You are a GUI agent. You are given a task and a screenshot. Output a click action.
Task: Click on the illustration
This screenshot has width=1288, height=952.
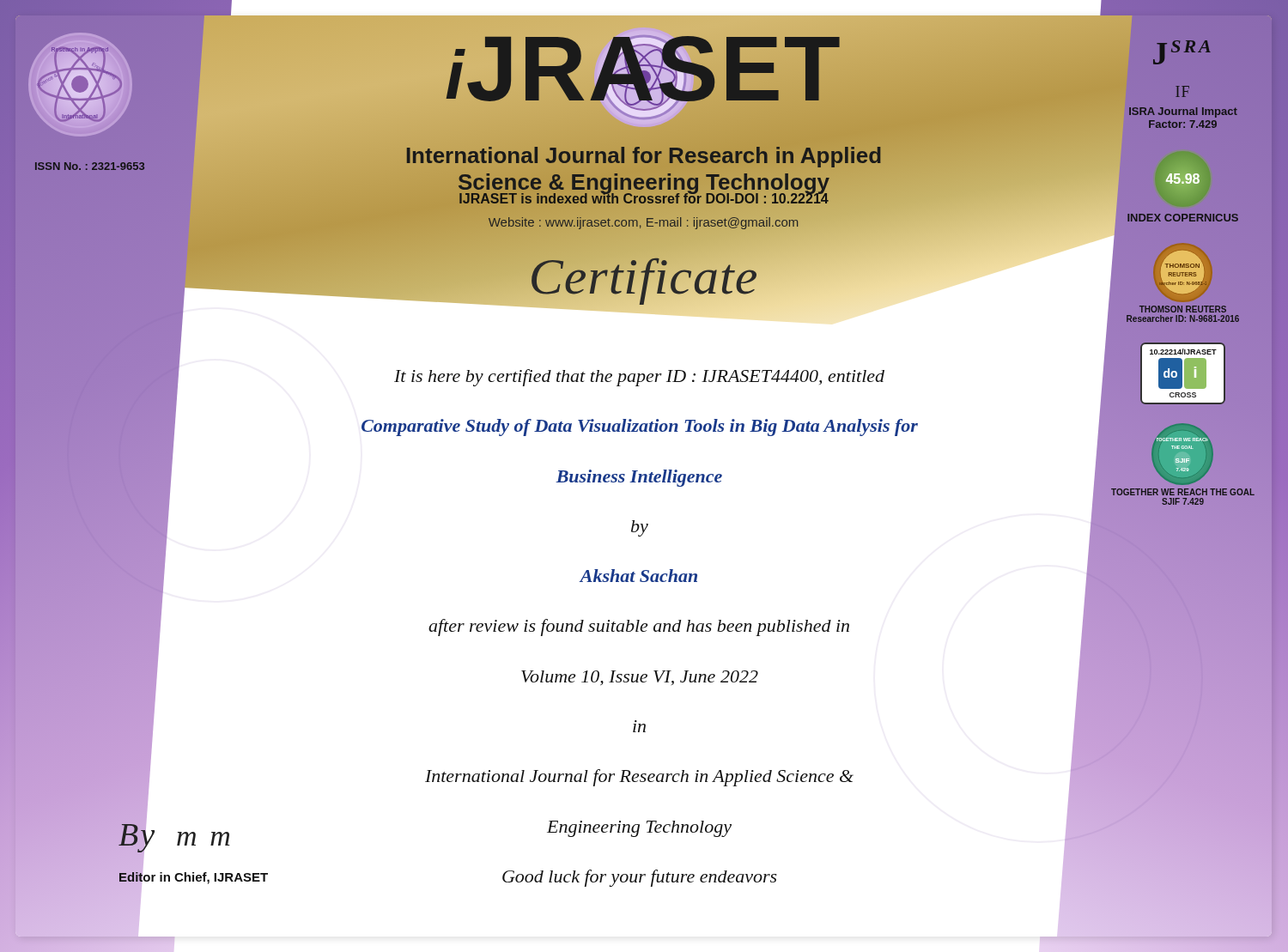176,835
